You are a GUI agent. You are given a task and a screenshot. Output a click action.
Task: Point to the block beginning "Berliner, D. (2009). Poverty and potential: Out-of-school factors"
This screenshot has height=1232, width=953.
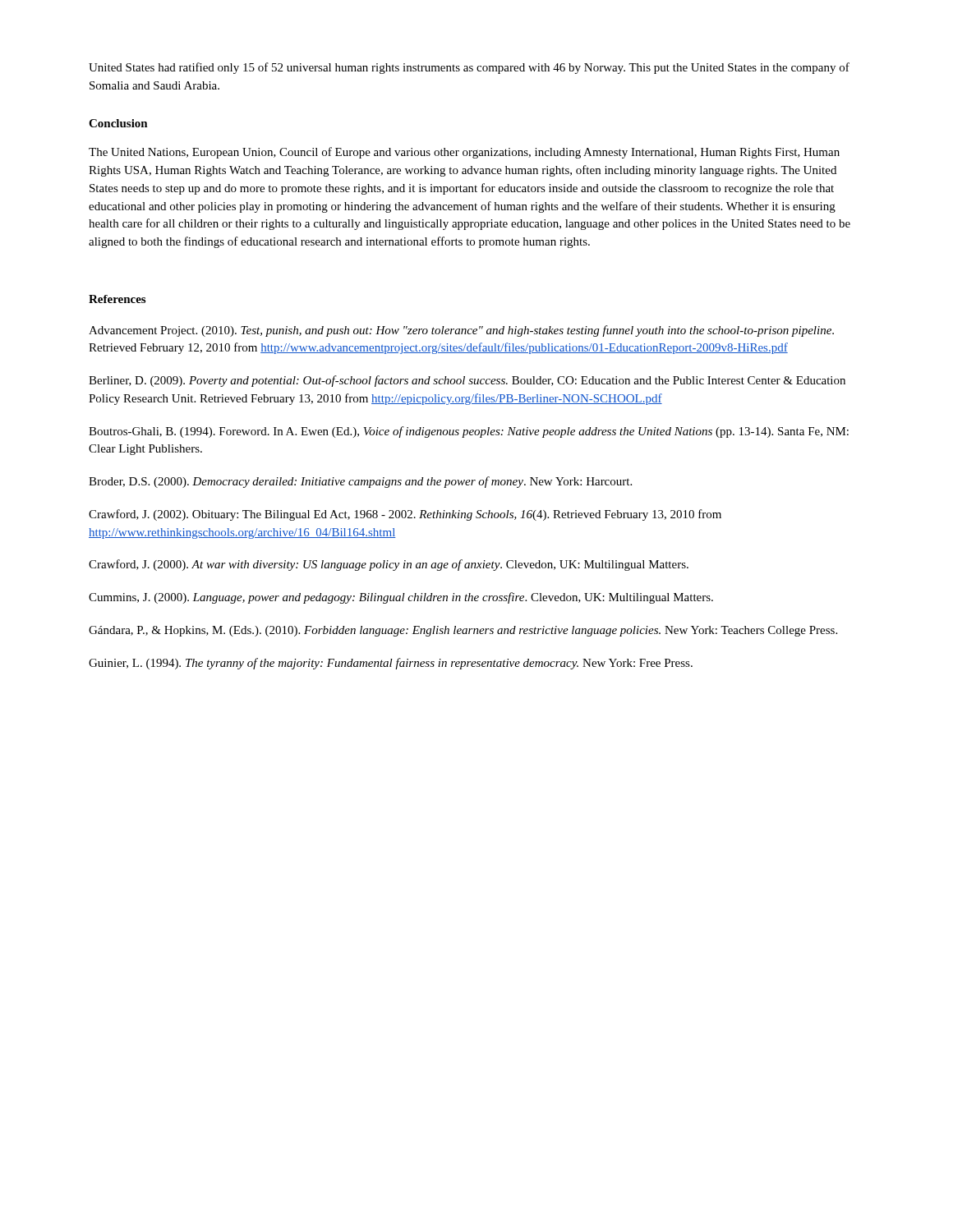click(x=476, y=390)
